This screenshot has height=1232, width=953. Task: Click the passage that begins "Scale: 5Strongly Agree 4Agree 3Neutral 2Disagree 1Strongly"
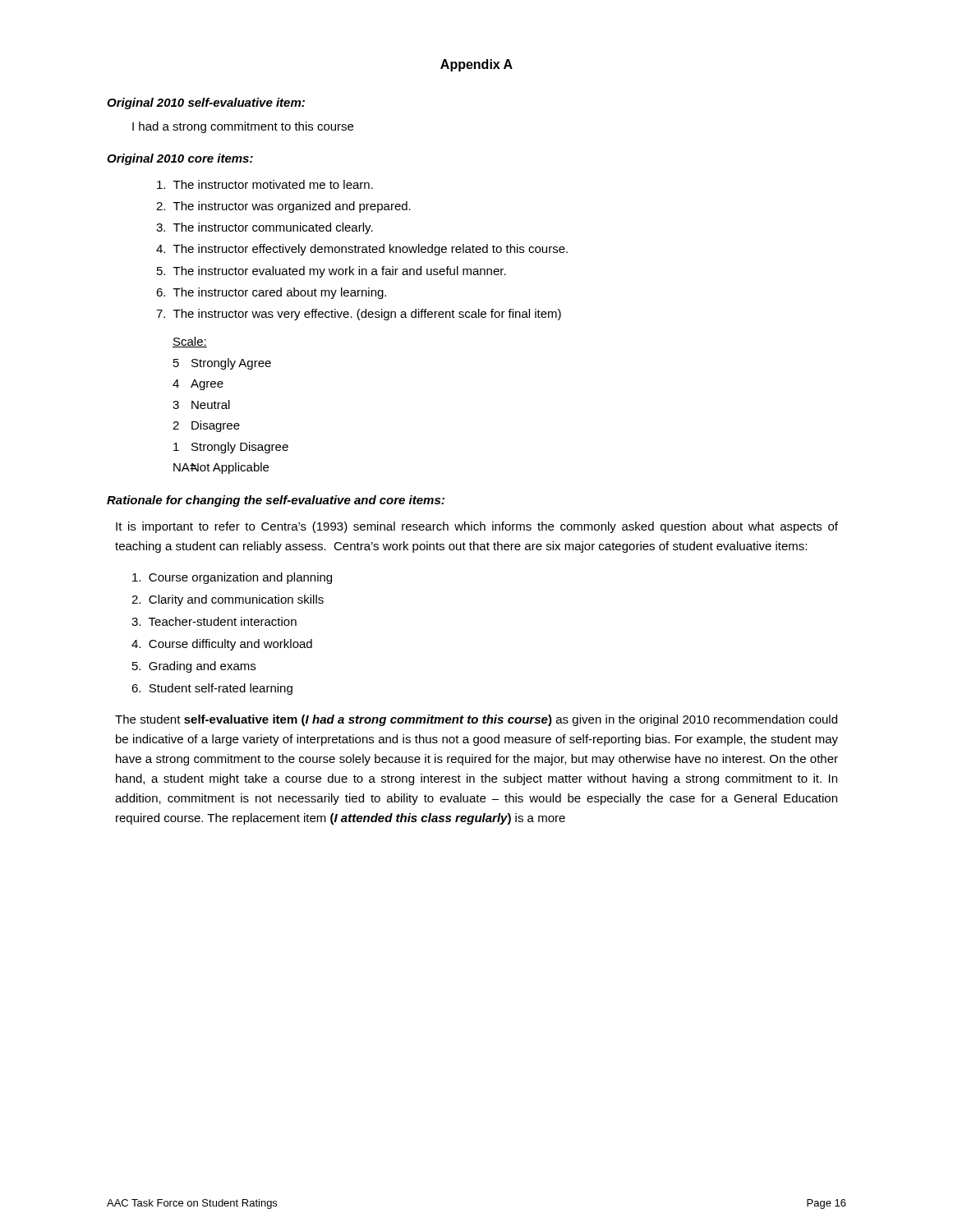pos(231,406)
